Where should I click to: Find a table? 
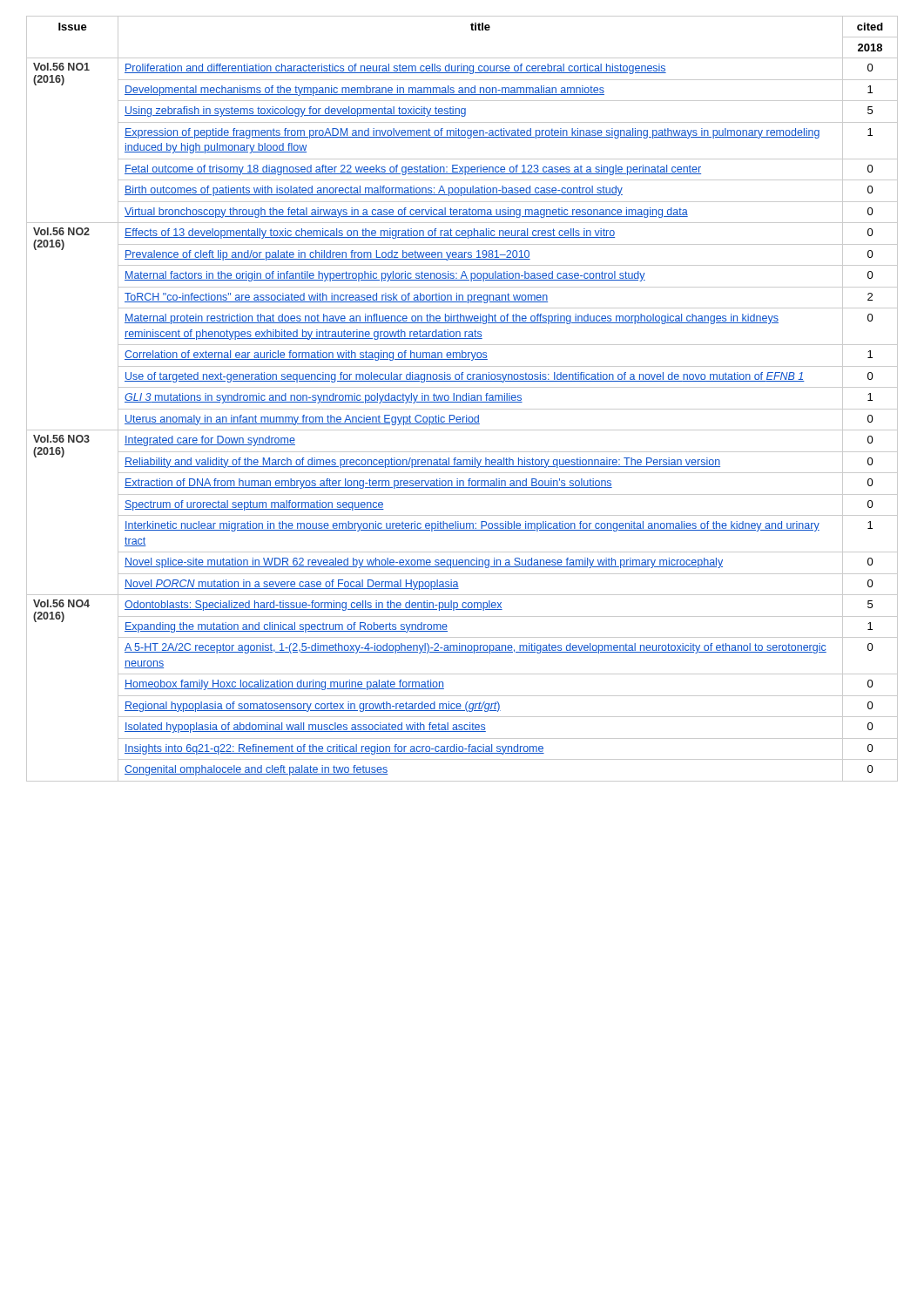(x=462, y=398)
